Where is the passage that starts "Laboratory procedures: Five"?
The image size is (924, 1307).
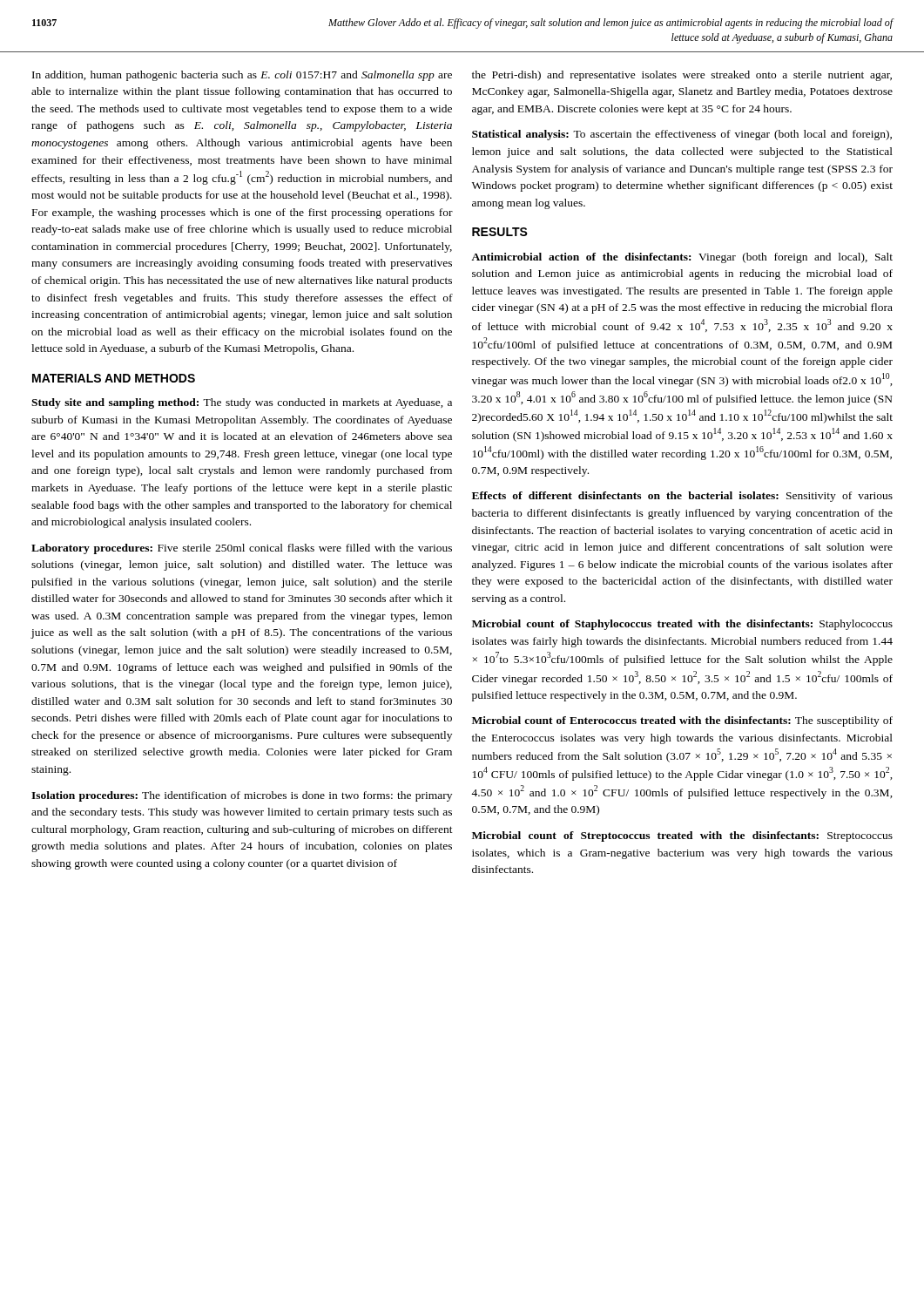[x=242, y=658]
